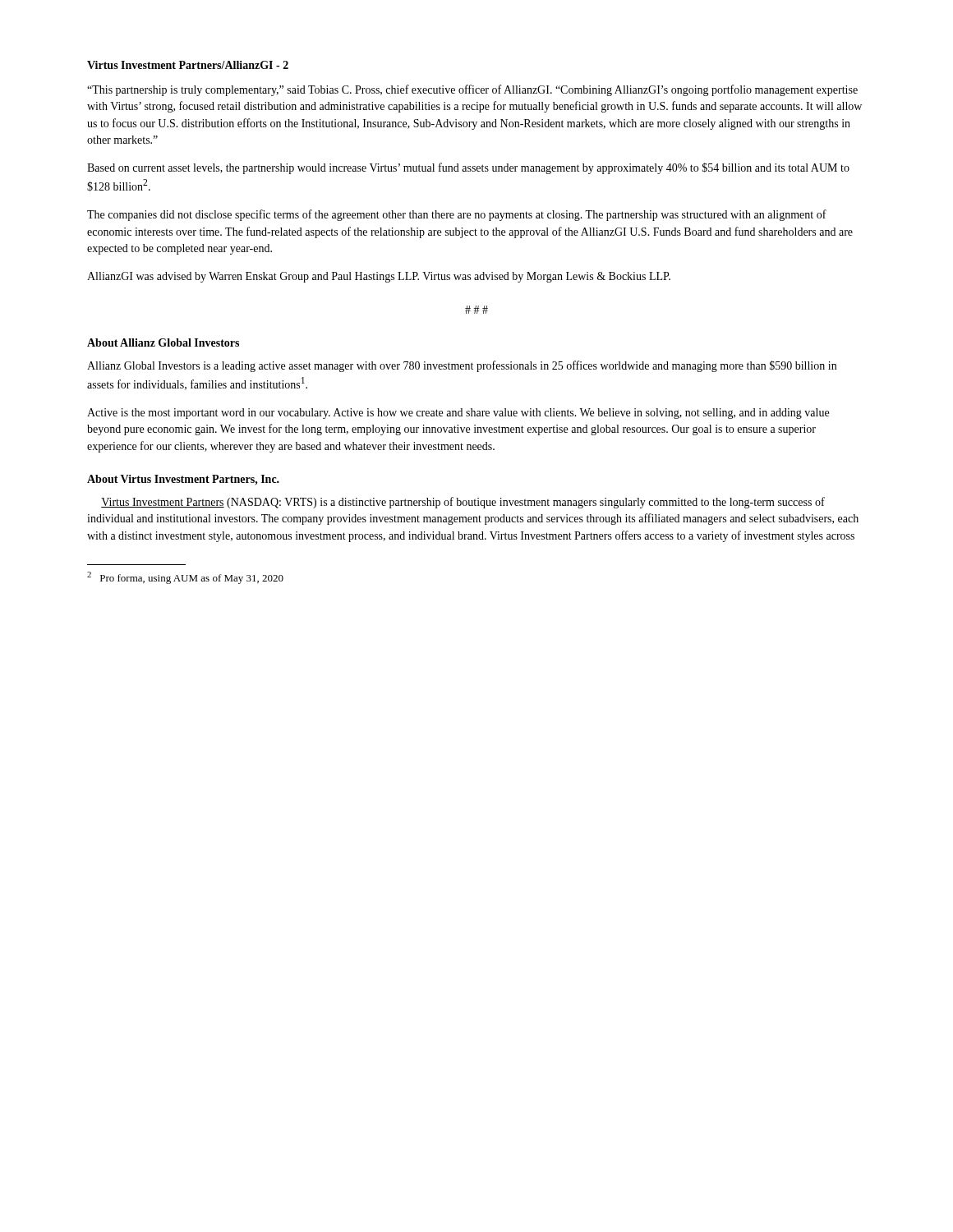Navigate to the element starting "AllianzGI was advised by"
Image resolution: width=953 pixels, height=1232 pixels.
[379, 277]
